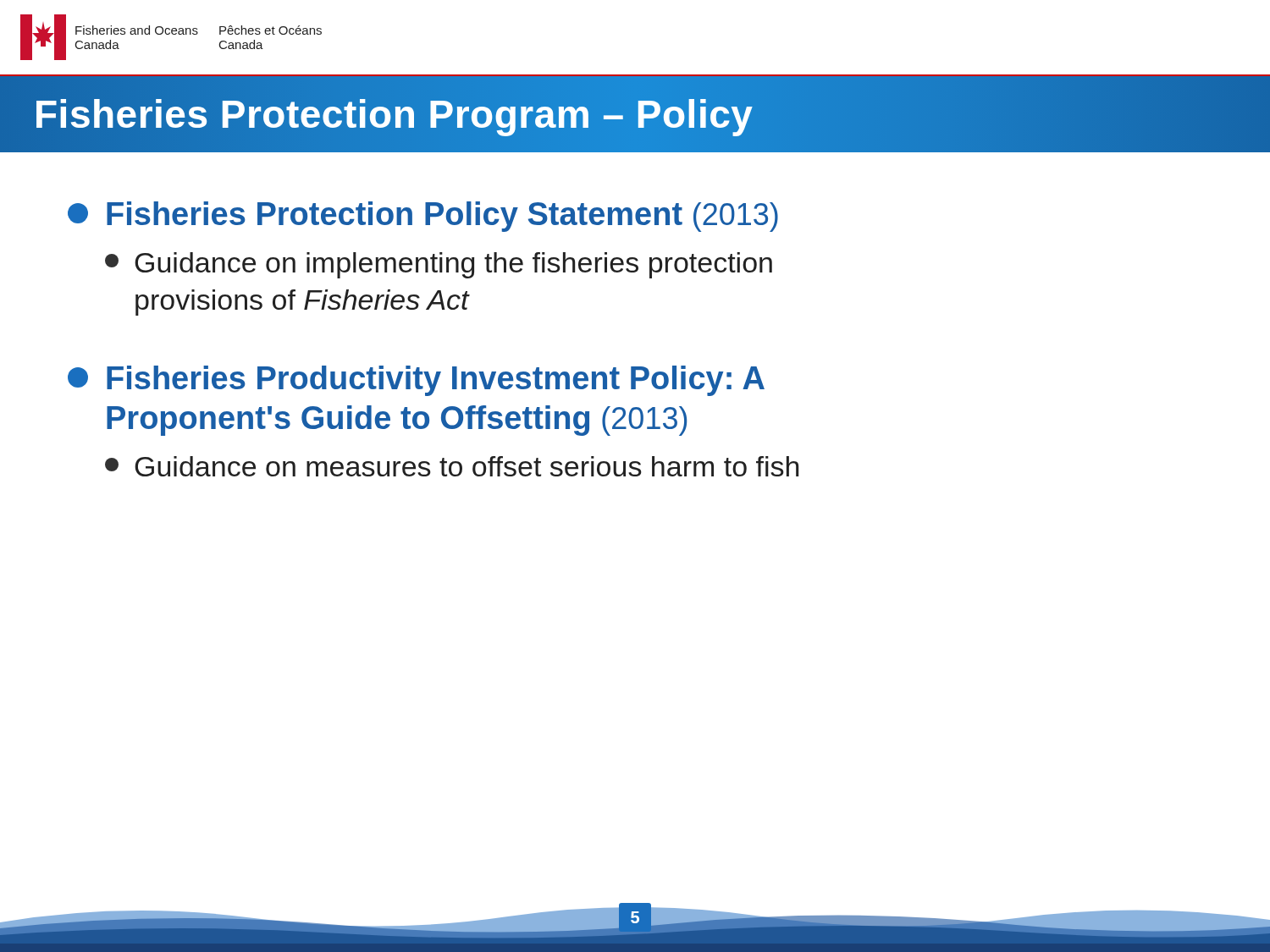Screen dimensions: 952x1270
Task: Locate the passage starting "Fisheries Productivity Investment Policy: AProponent's Guide"
Action: pyautogui.click(x=416, y=399)
